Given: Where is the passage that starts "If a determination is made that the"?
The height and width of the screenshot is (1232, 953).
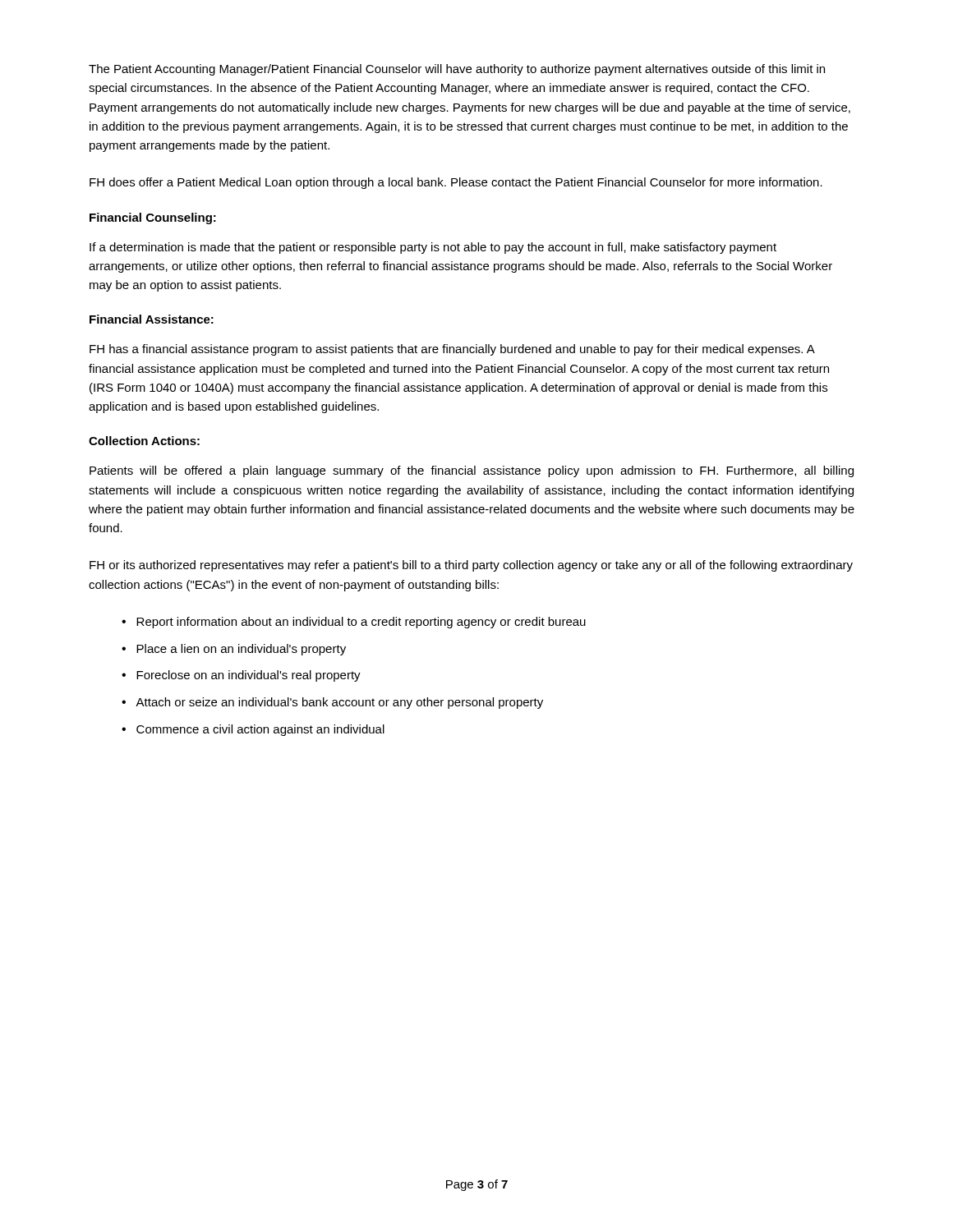Looking at the screenshot, I should tap(461, 265).
